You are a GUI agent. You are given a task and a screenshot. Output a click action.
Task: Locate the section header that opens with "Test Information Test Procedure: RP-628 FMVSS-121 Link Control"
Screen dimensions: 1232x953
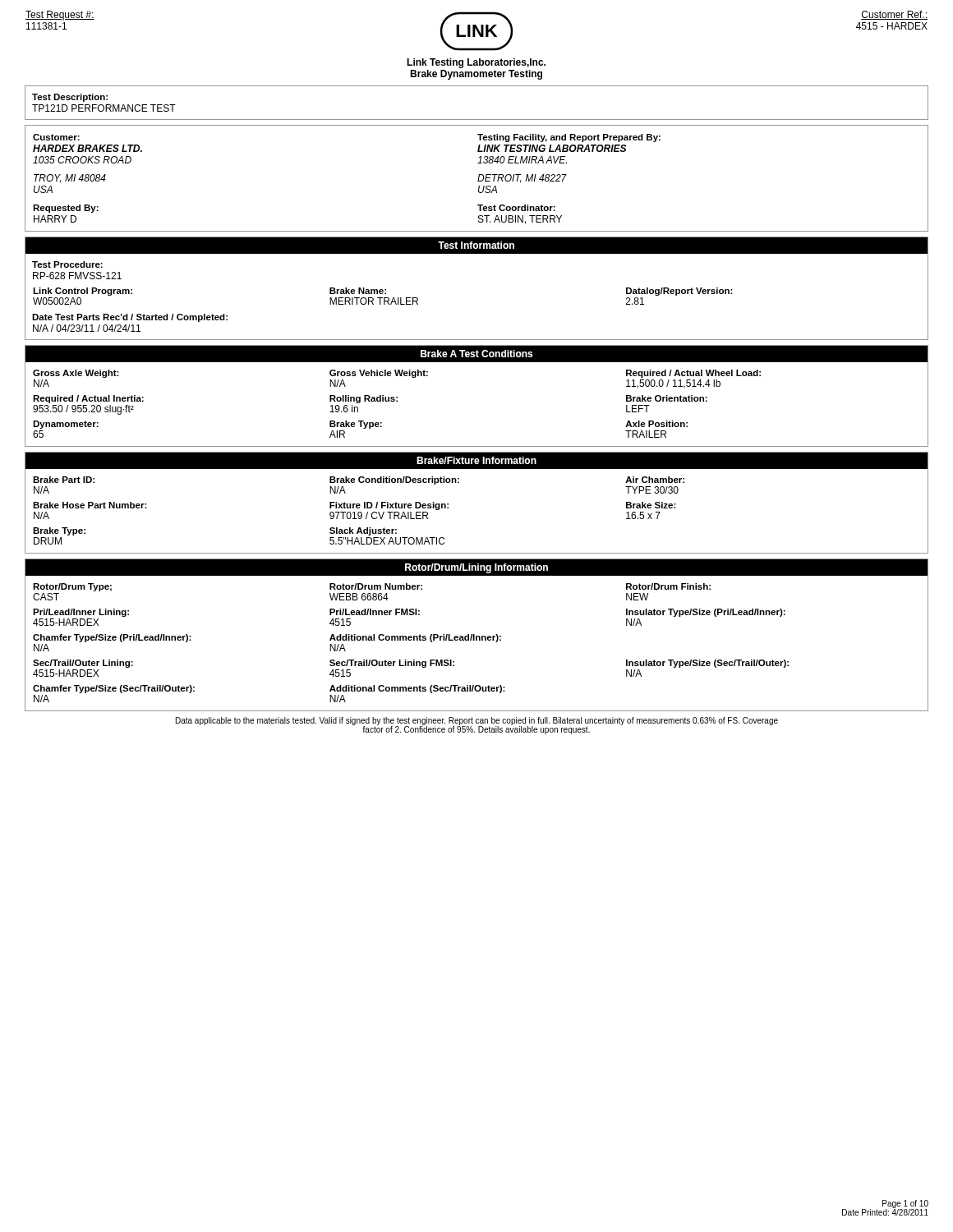(476, 288)
